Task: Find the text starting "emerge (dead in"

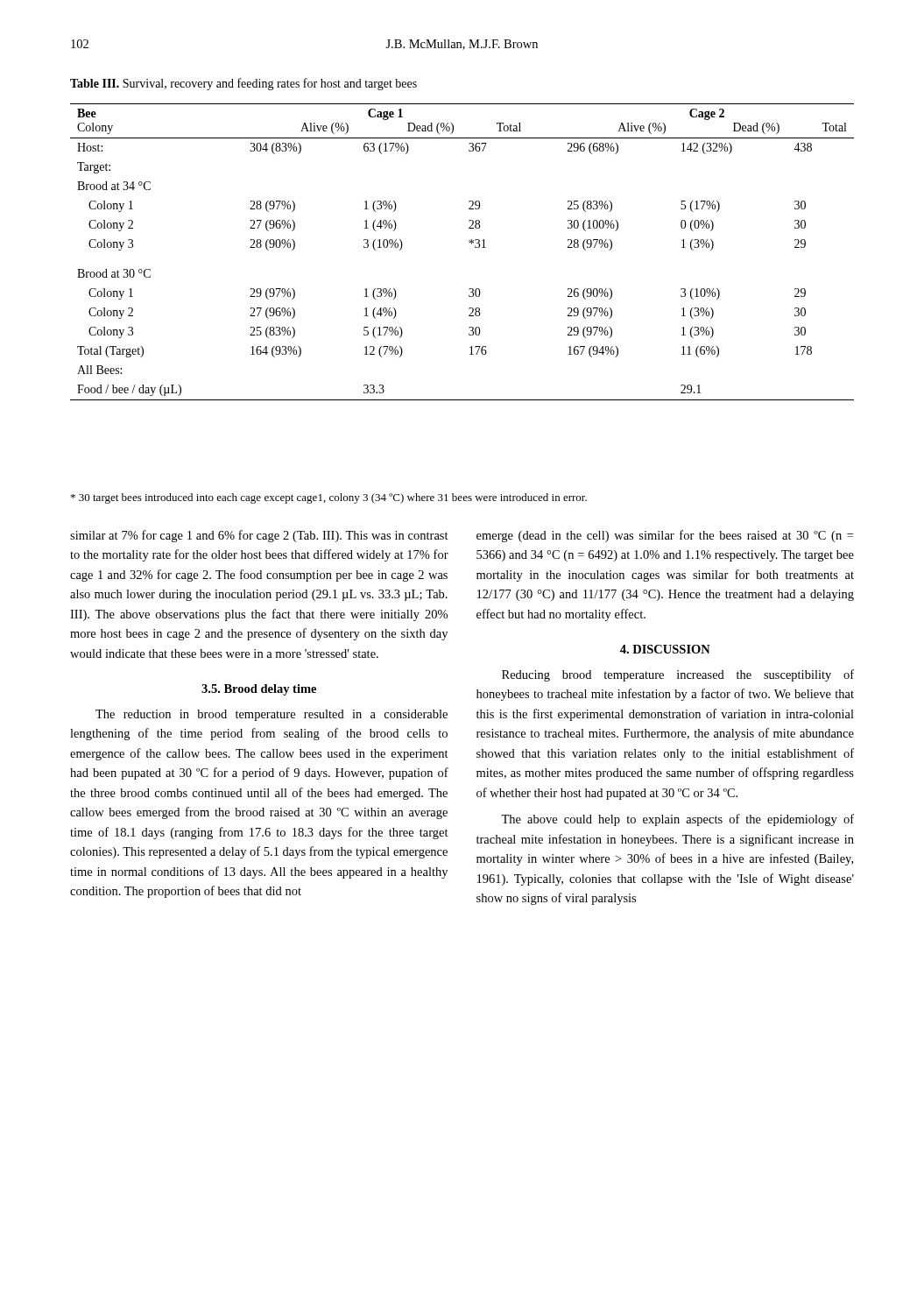Action: (x=665, y=575)
